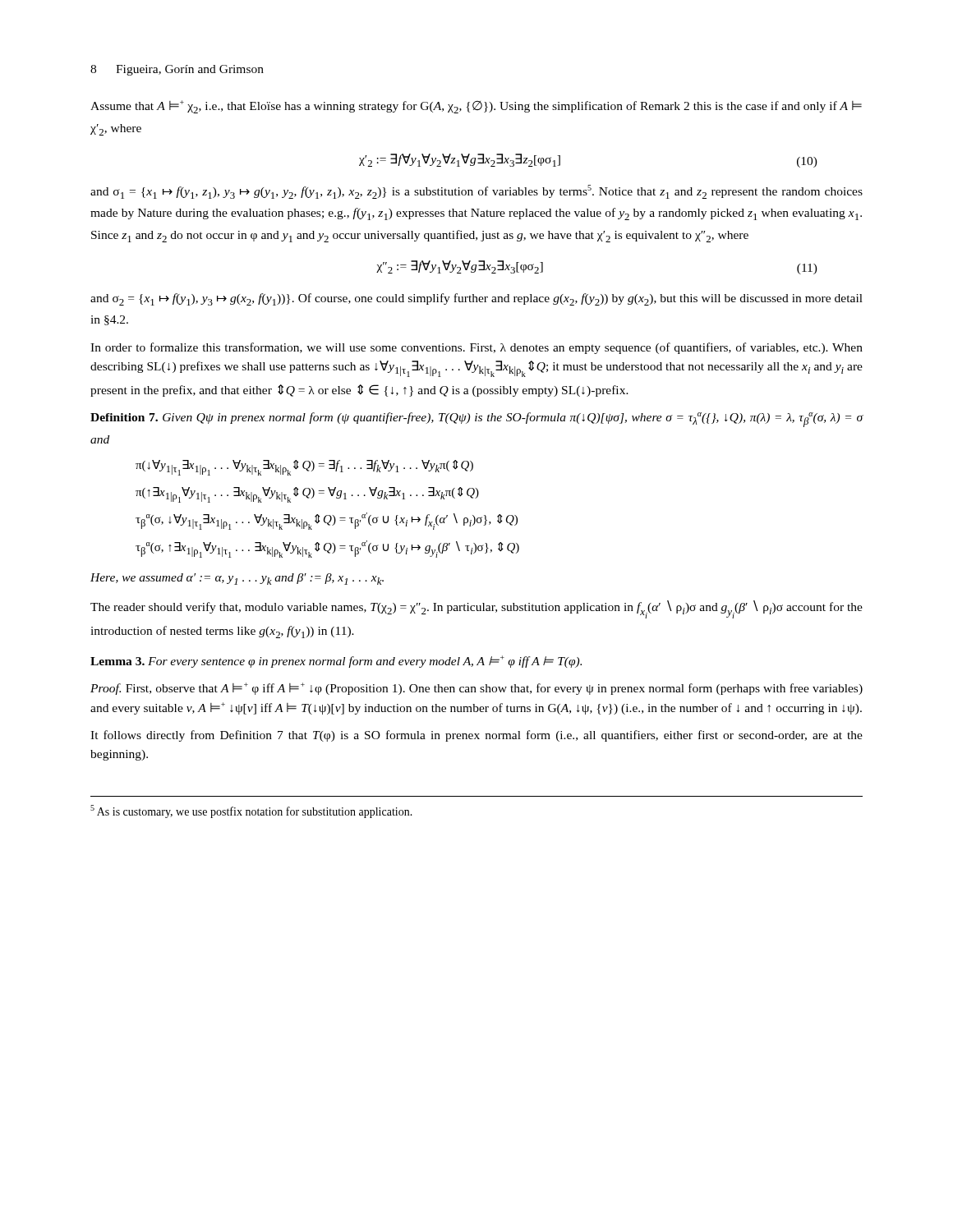Click on the passage starting "In order to formalize"
The image size is (953, 1232).
tap(476, 368)
